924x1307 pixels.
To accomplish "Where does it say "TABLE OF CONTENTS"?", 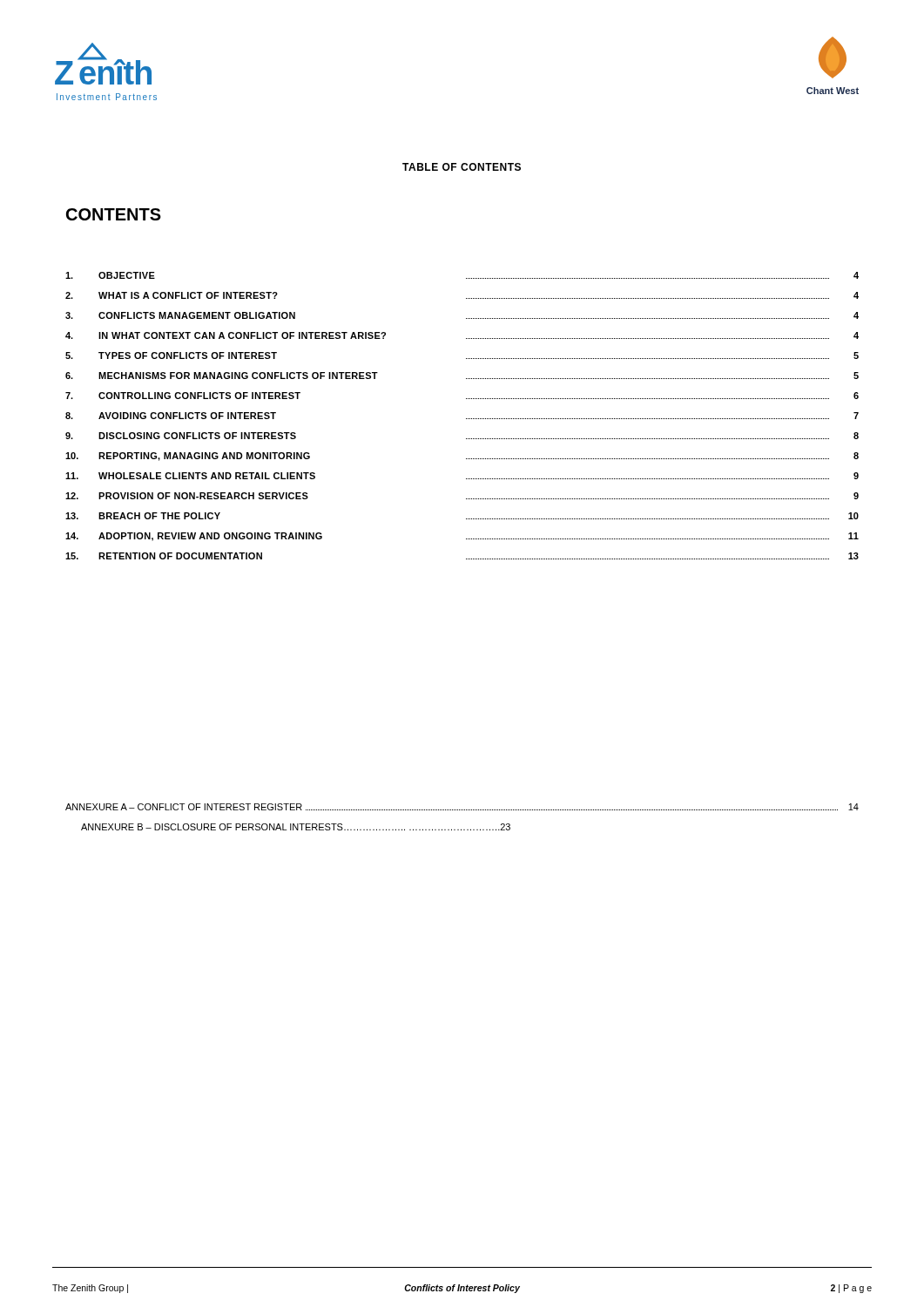I will (462, 167).
